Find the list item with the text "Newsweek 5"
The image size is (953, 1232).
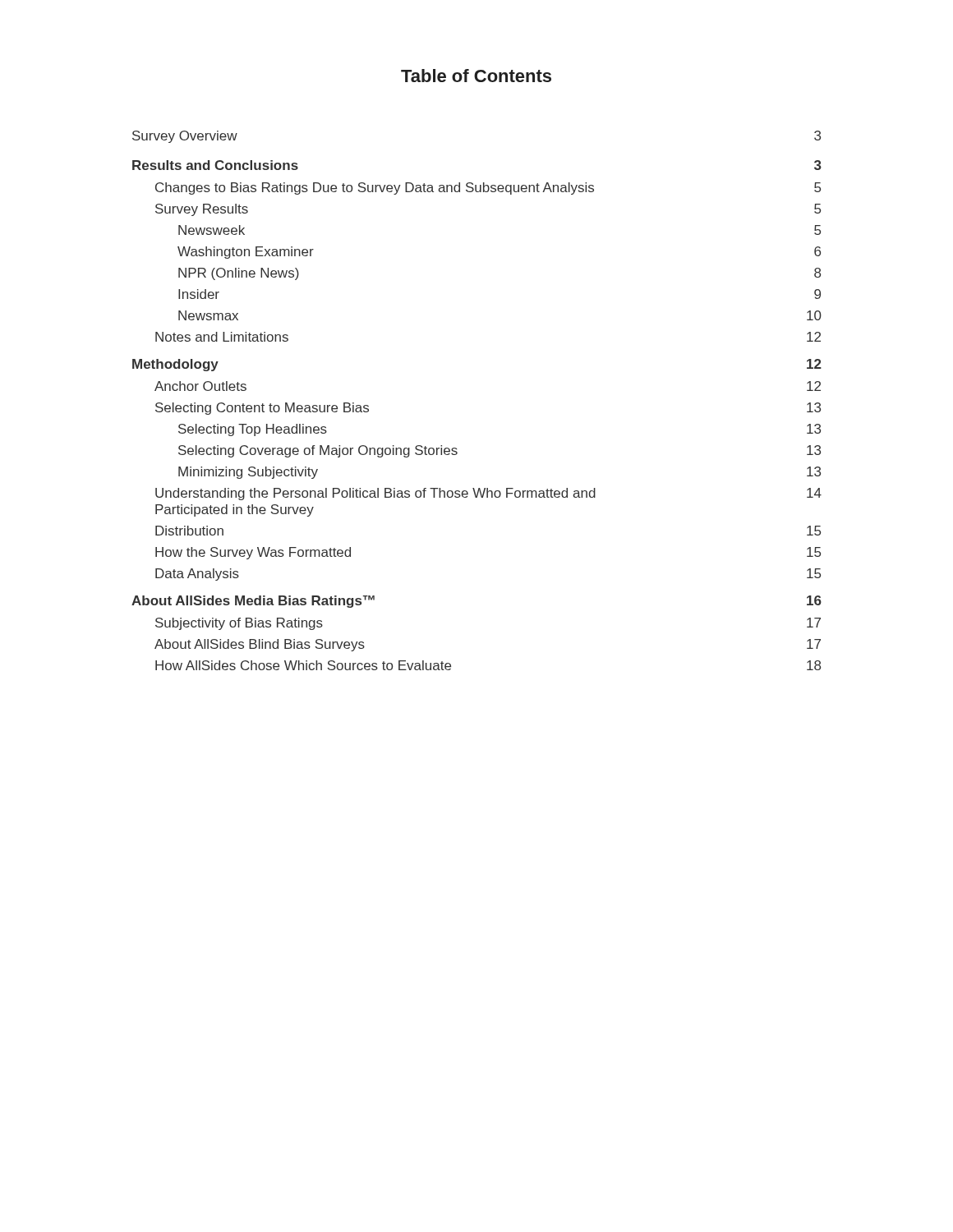(x=218, y=230)
